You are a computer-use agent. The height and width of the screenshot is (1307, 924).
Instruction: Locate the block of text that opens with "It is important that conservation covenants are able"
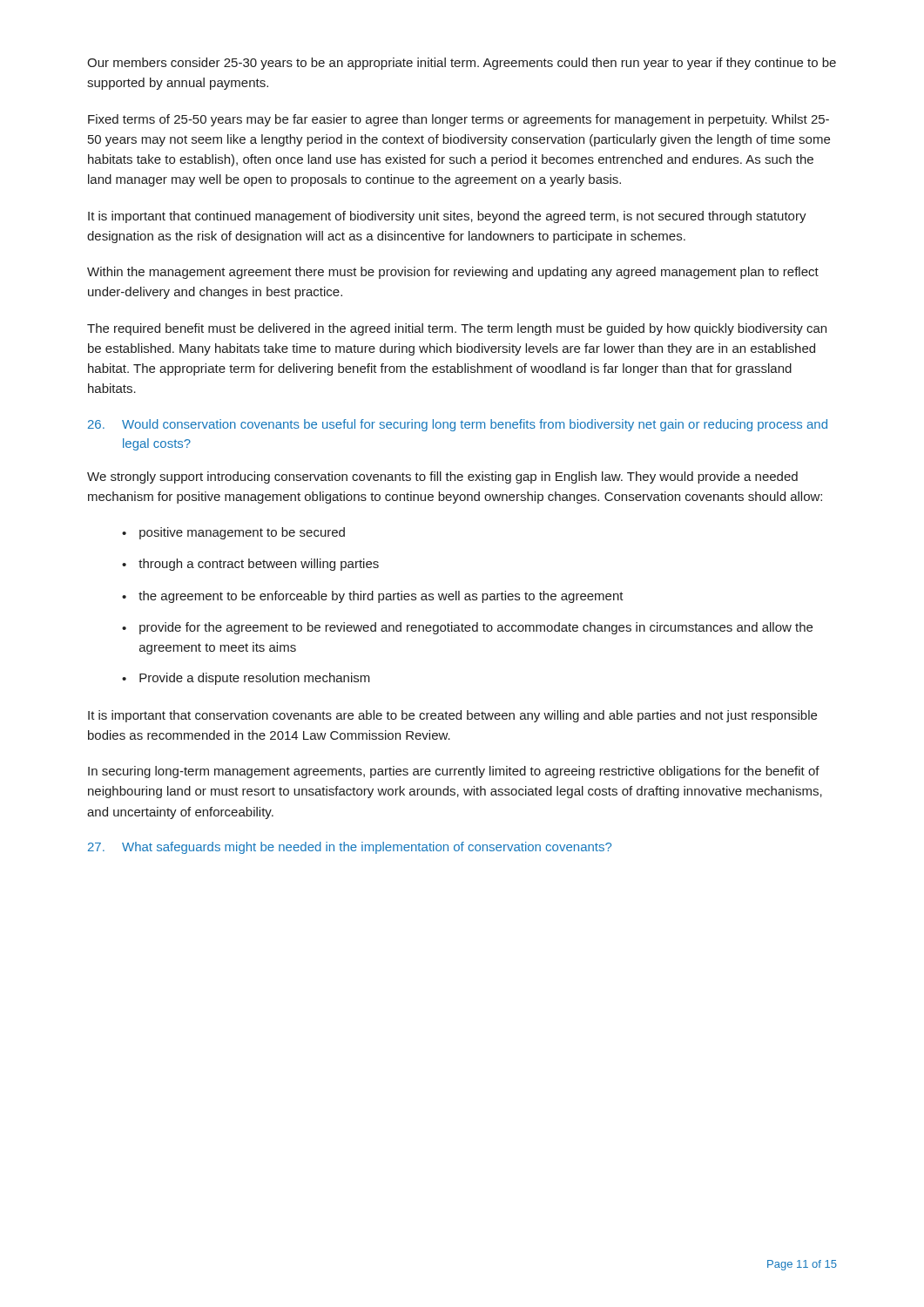[x=452, y=725]
